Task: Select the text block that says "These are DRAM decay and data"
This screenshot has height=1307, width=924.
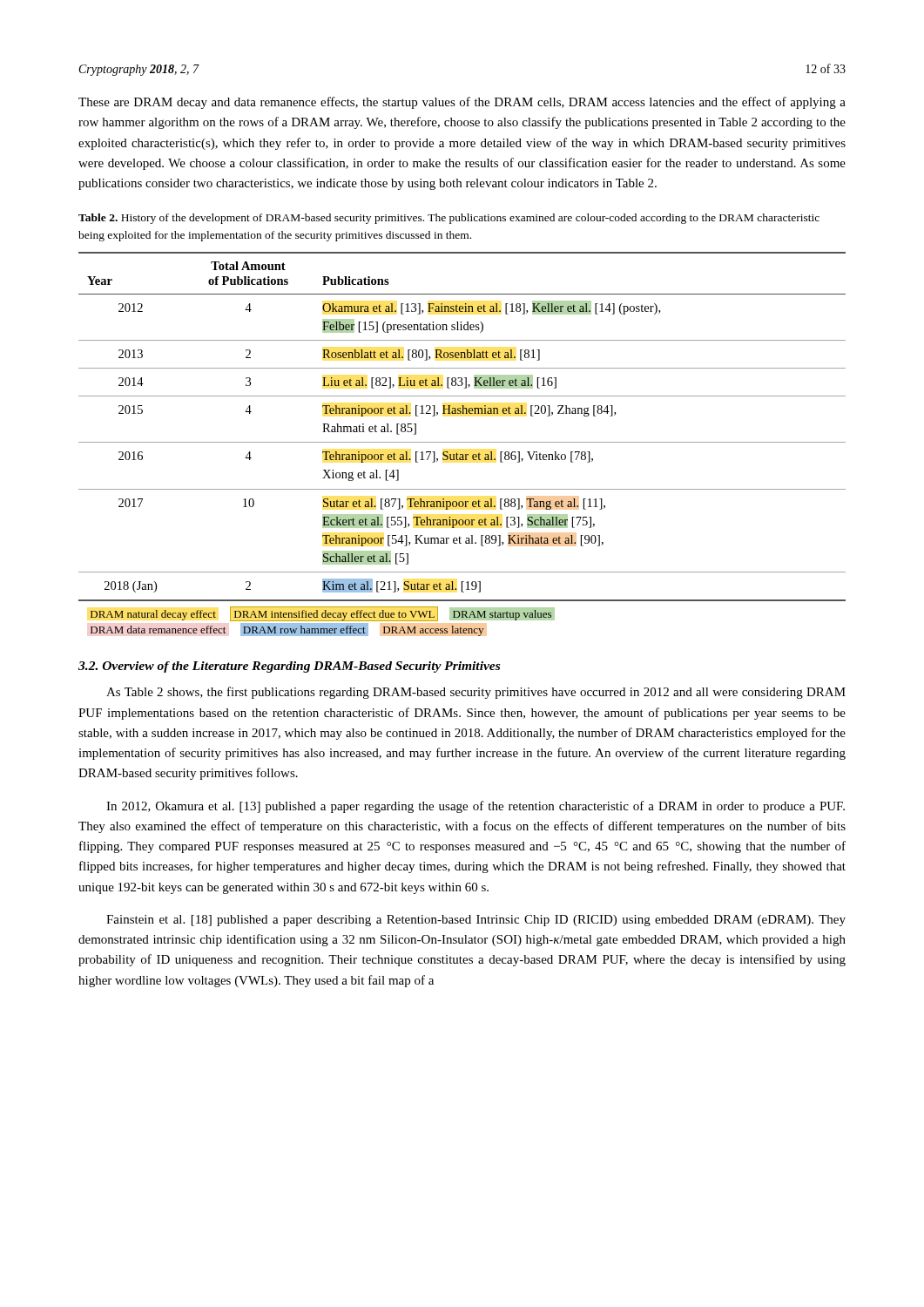Action: [x=462, y=142]
